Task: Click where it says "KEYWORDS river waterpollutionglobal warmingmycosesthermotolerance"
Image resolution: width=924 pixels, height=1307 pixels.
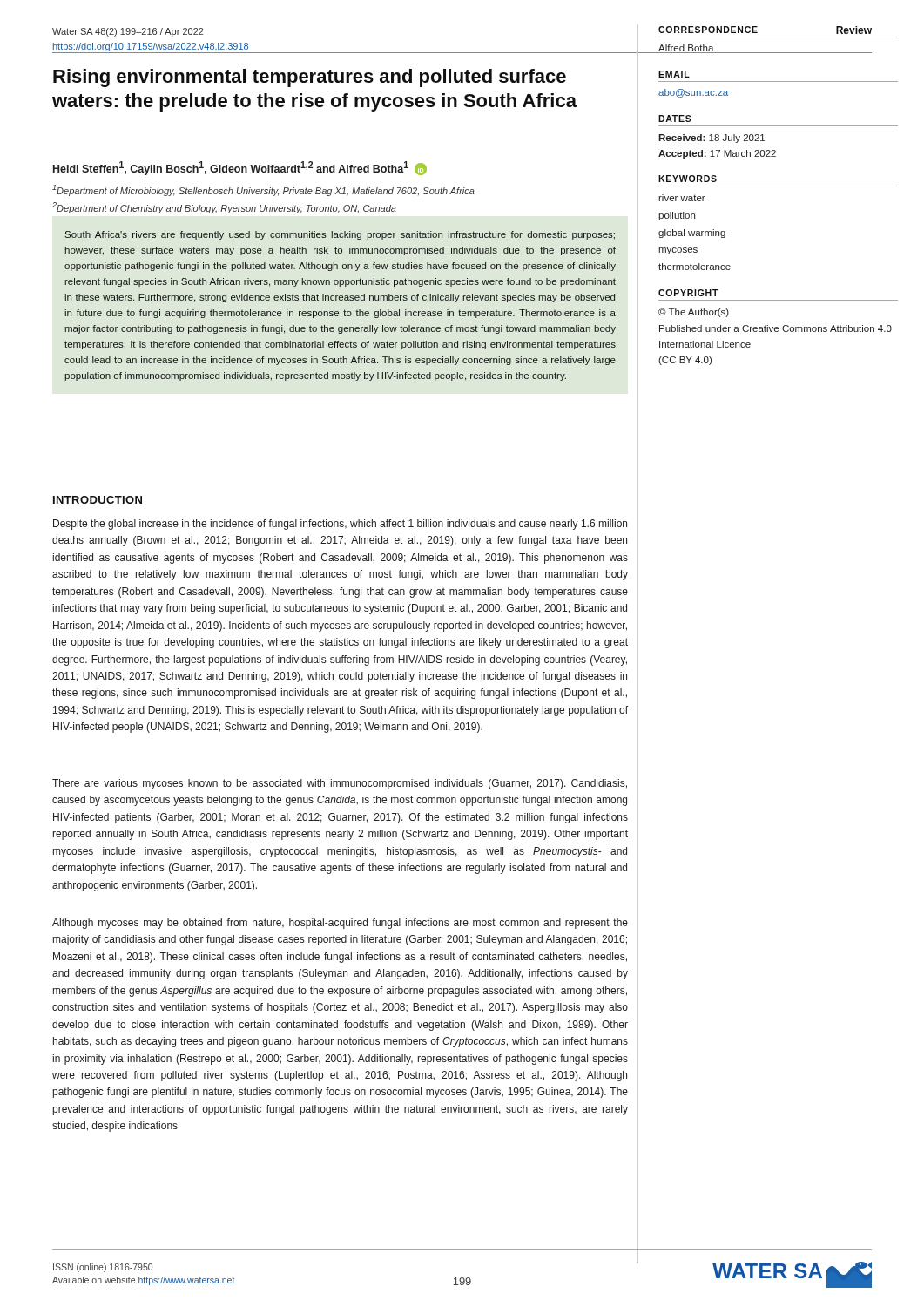Action: click(688, 179)
